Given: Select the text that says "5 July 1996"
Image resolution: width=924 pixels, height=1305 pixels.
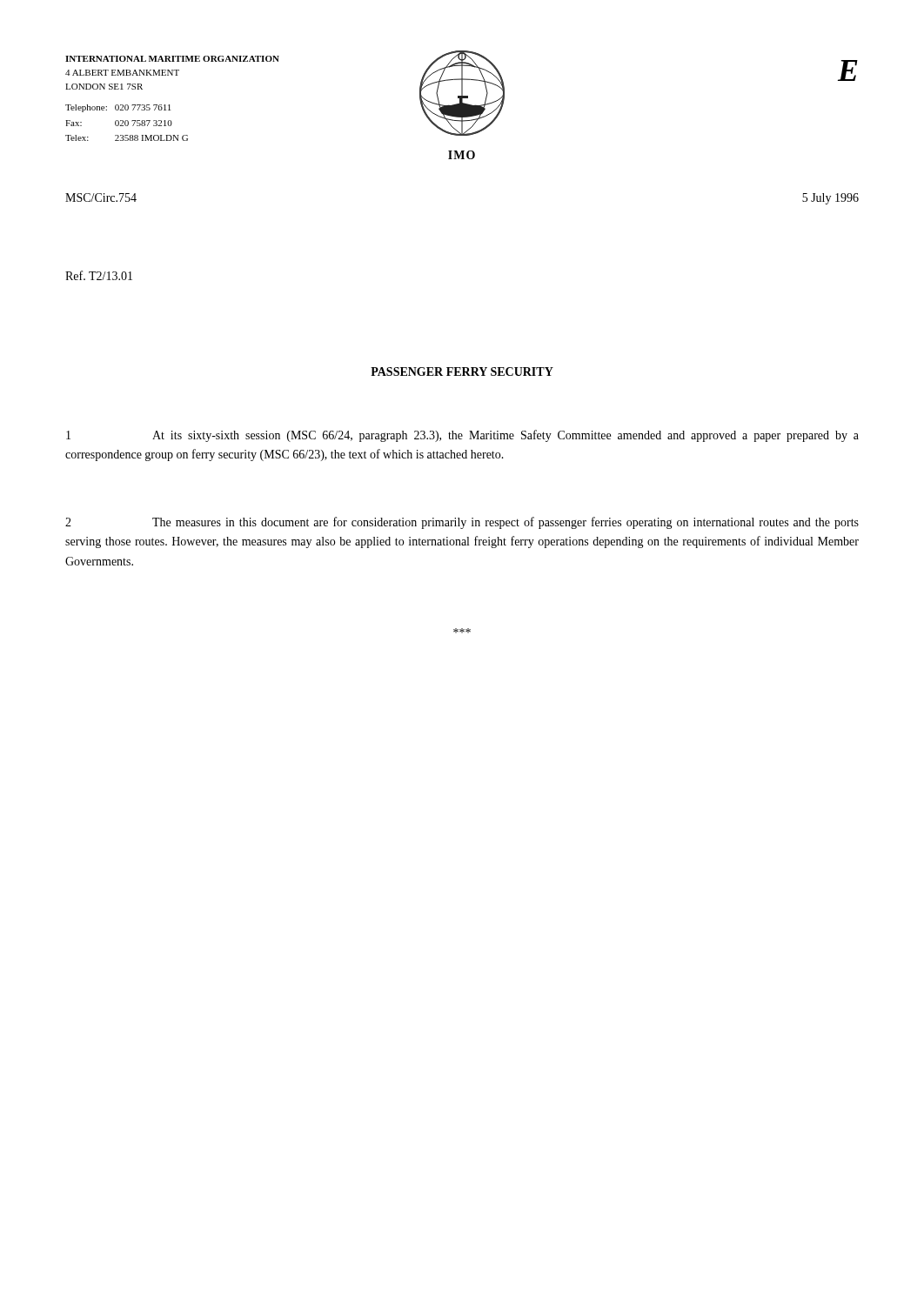Looking at the screenshot, I should tap(830, 198).
